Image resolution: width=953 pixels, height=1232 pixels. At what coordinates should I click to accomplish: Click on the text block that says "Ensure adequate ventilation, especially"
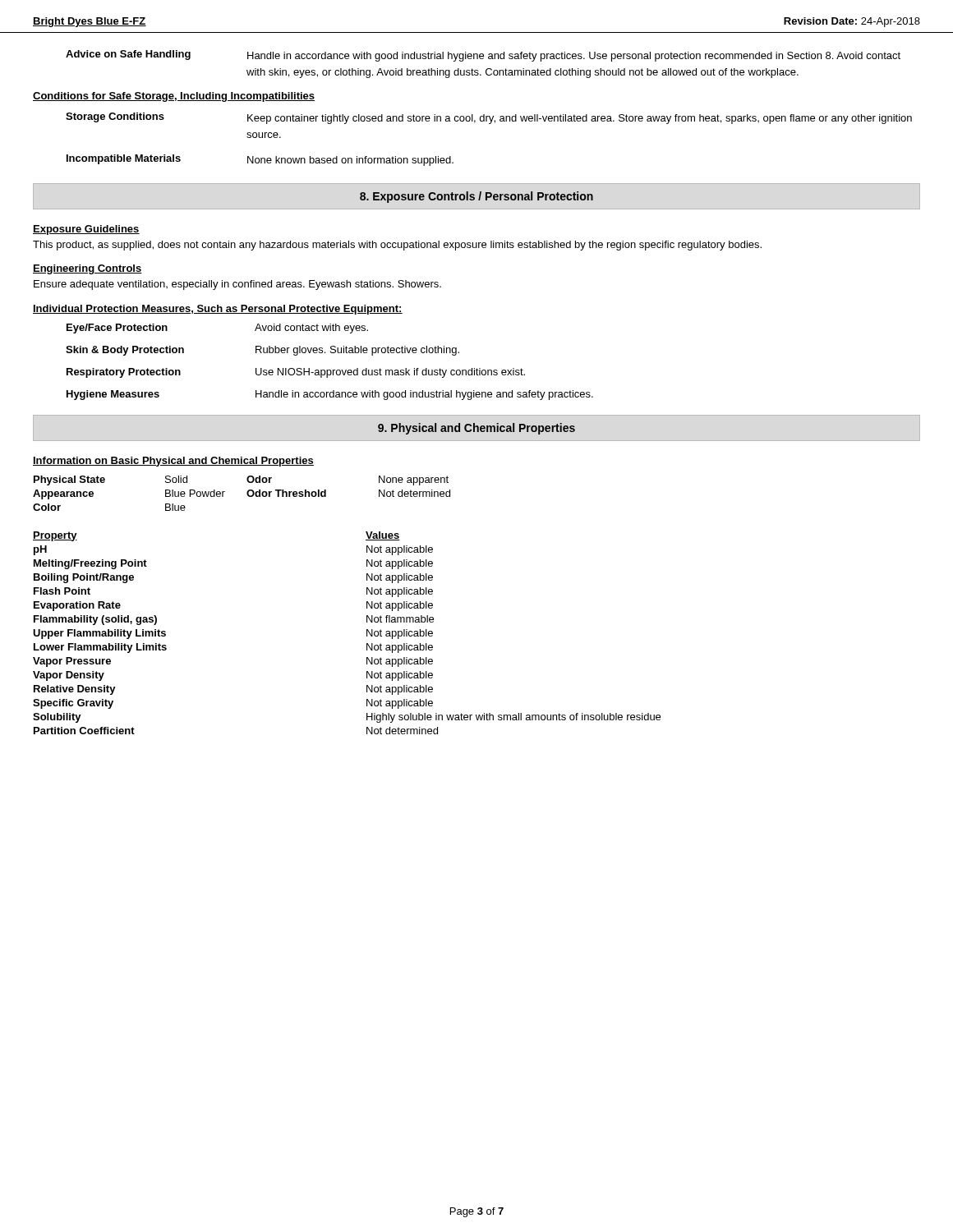tap(237, 284)
